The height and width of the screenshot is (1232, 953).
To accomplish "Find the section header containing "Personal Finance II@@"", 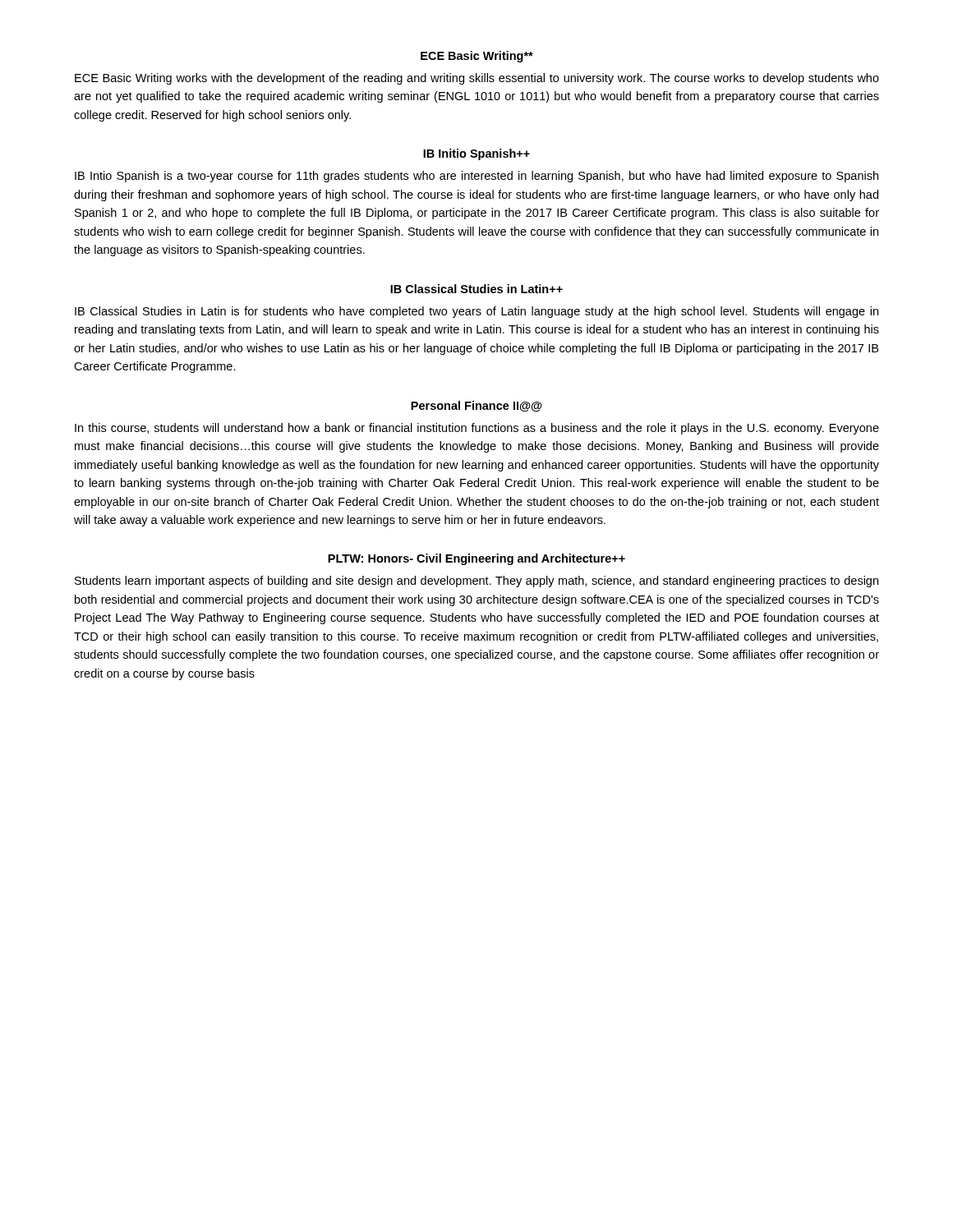I will click(x=476, y=405).
